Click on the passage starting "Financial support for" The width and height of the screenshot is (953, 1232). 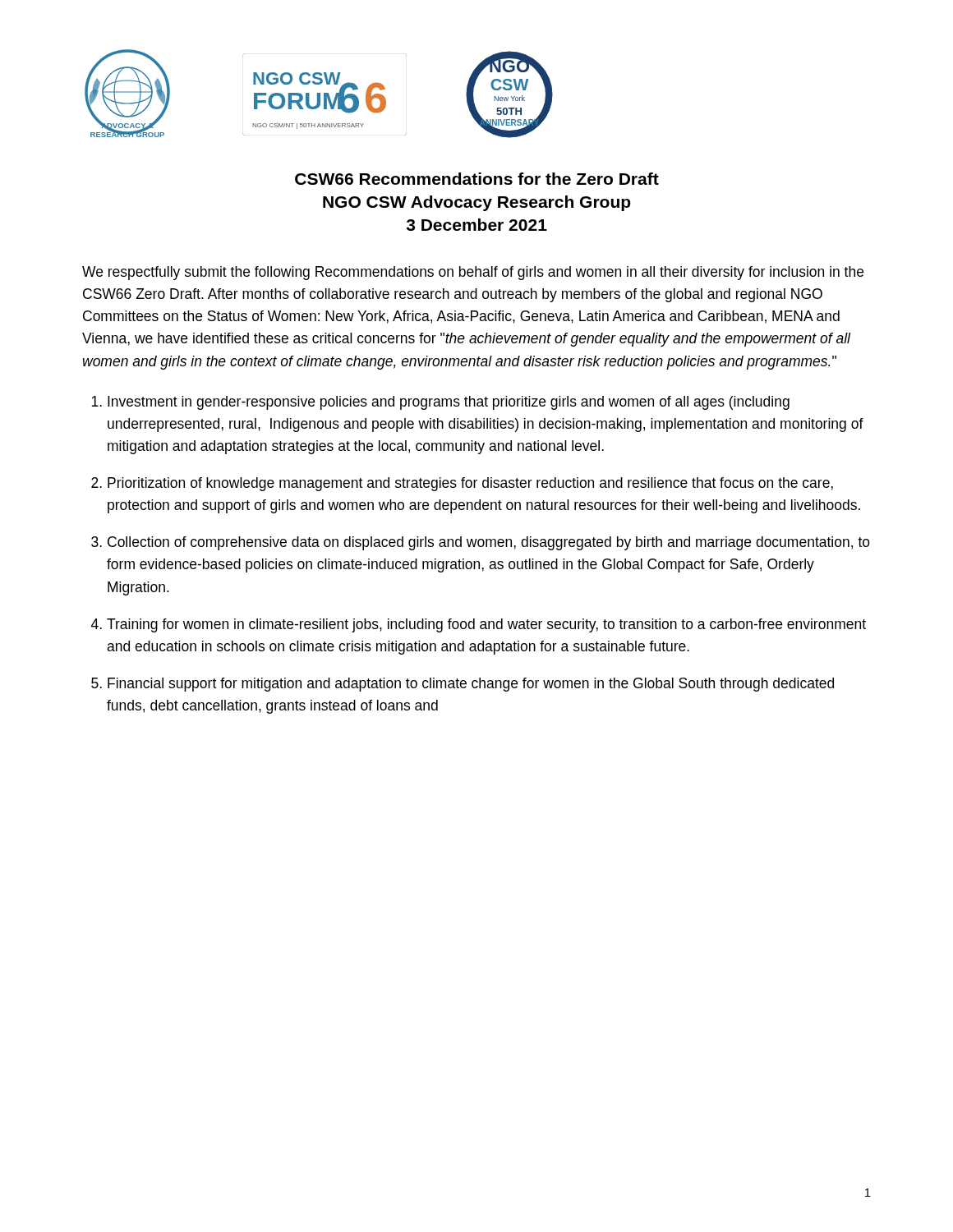[471, 694]
